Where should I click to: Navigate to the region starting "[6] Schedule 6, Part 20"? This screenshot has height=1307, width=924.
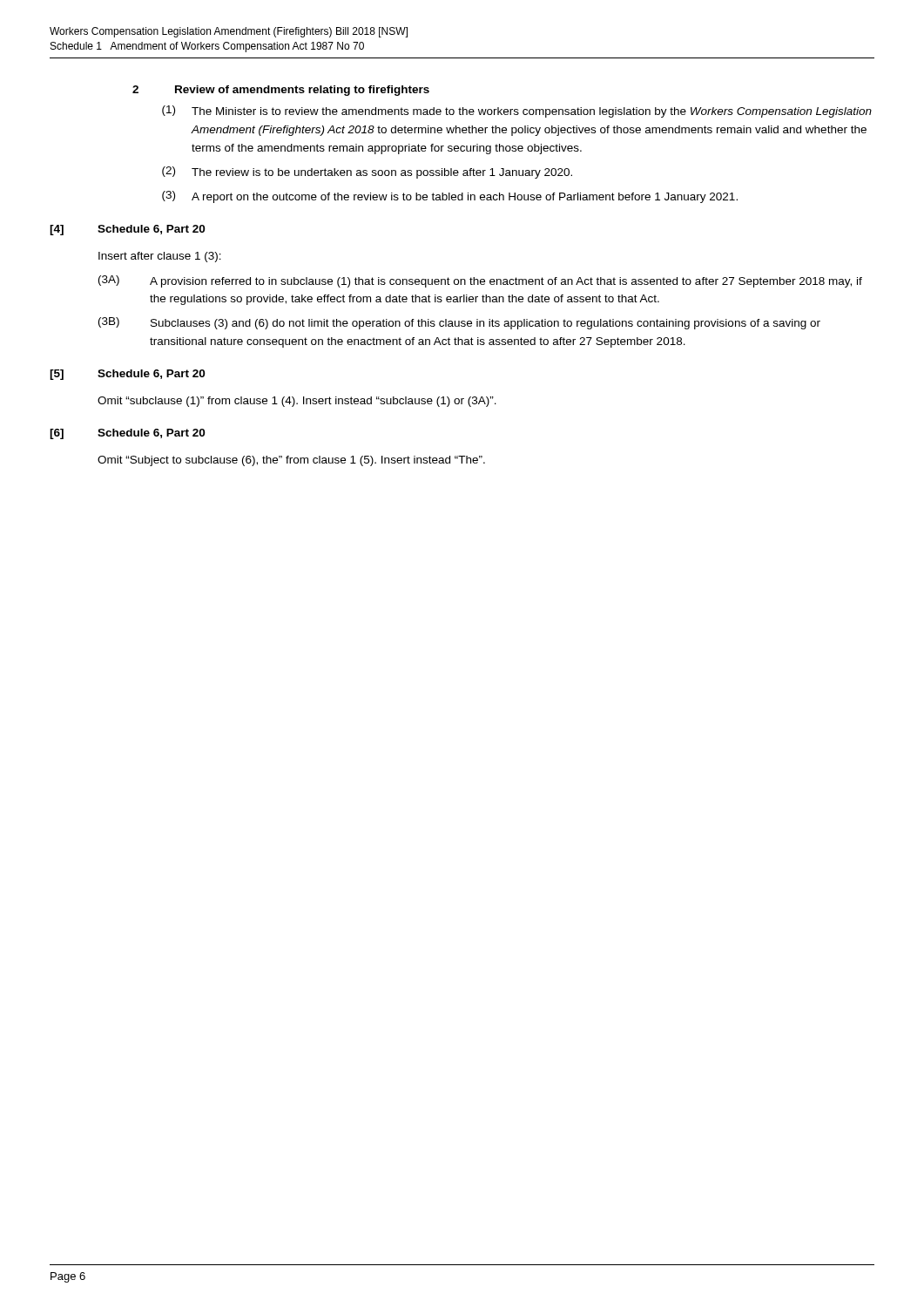coord(127,434)
